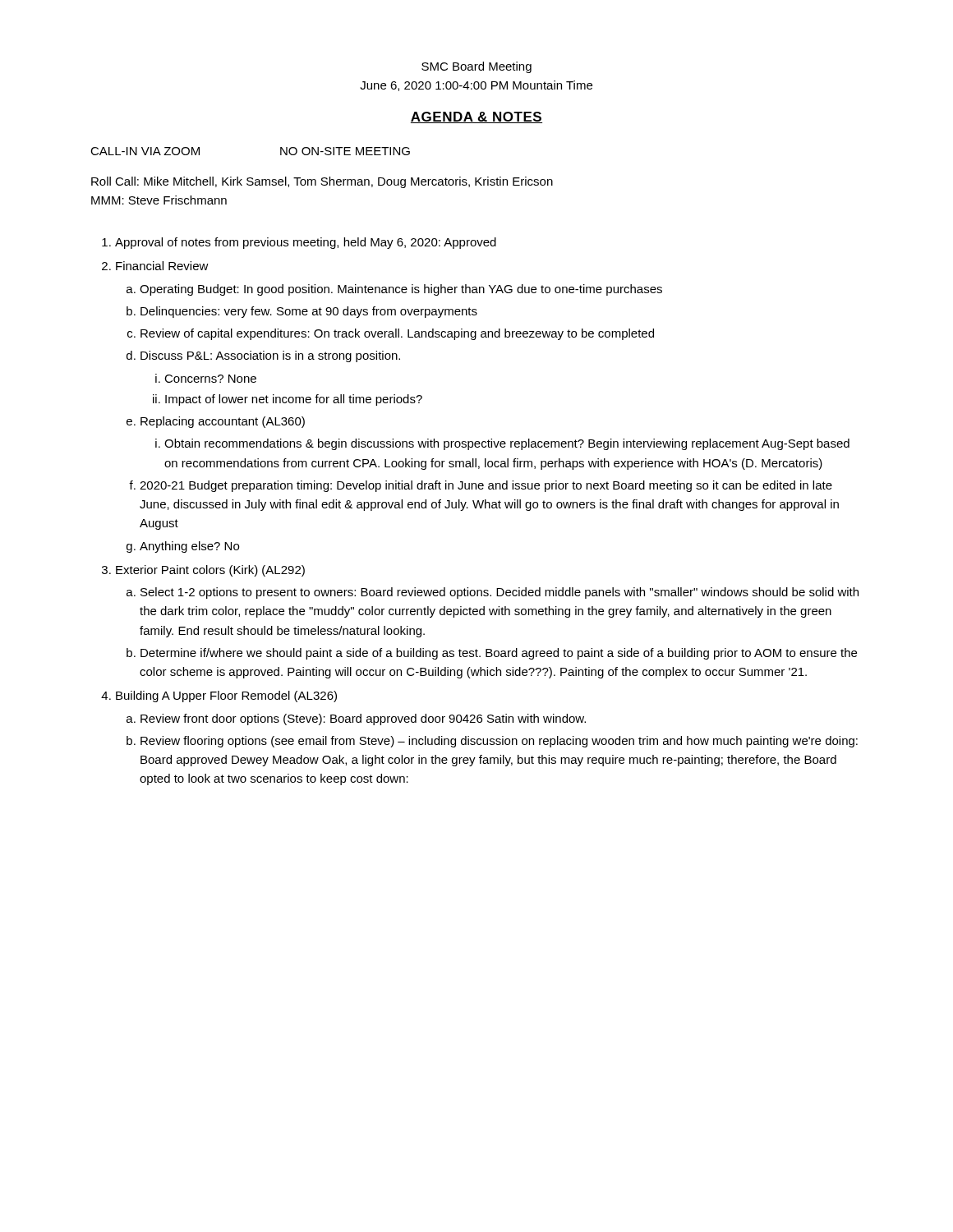Select the text starting "Review front door options (Steve):"
Screen dimensions: 1232x953
click(363, 718)
